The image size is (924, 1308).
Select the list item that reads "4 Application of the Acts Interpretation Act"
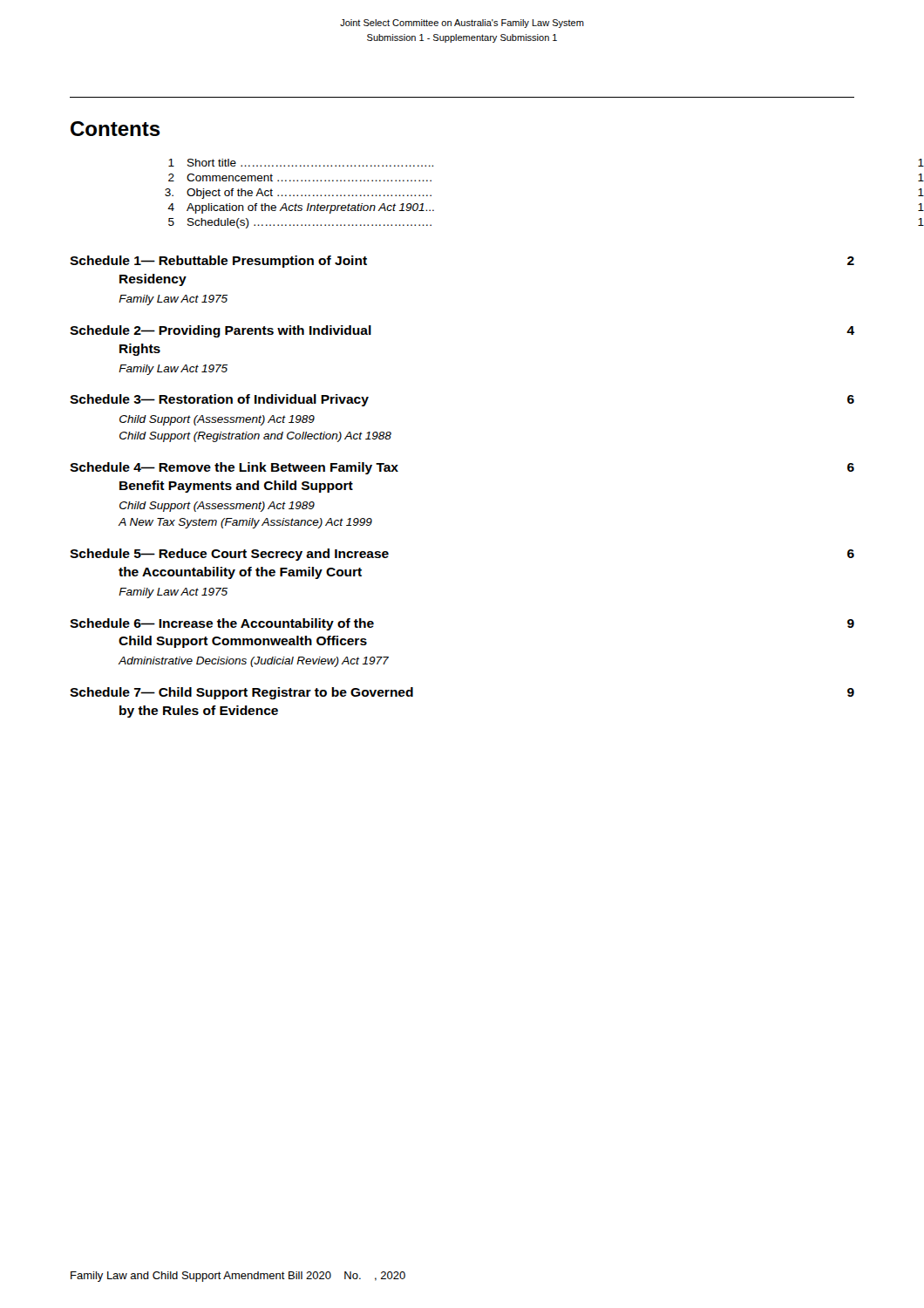pyautogui.click(x=311, y=208)
